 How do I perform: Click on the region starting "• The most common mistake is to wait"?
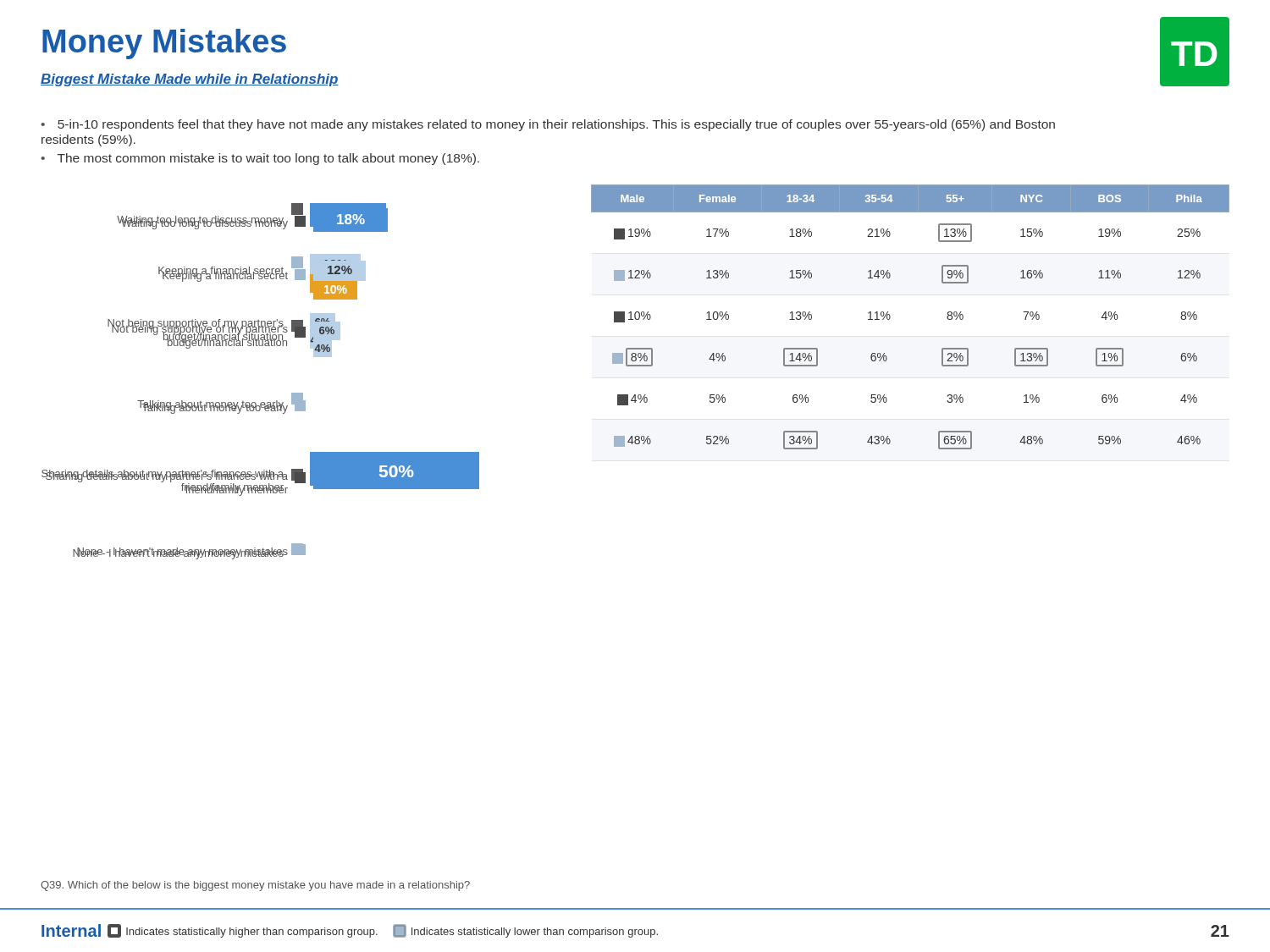tap(260, 158)
